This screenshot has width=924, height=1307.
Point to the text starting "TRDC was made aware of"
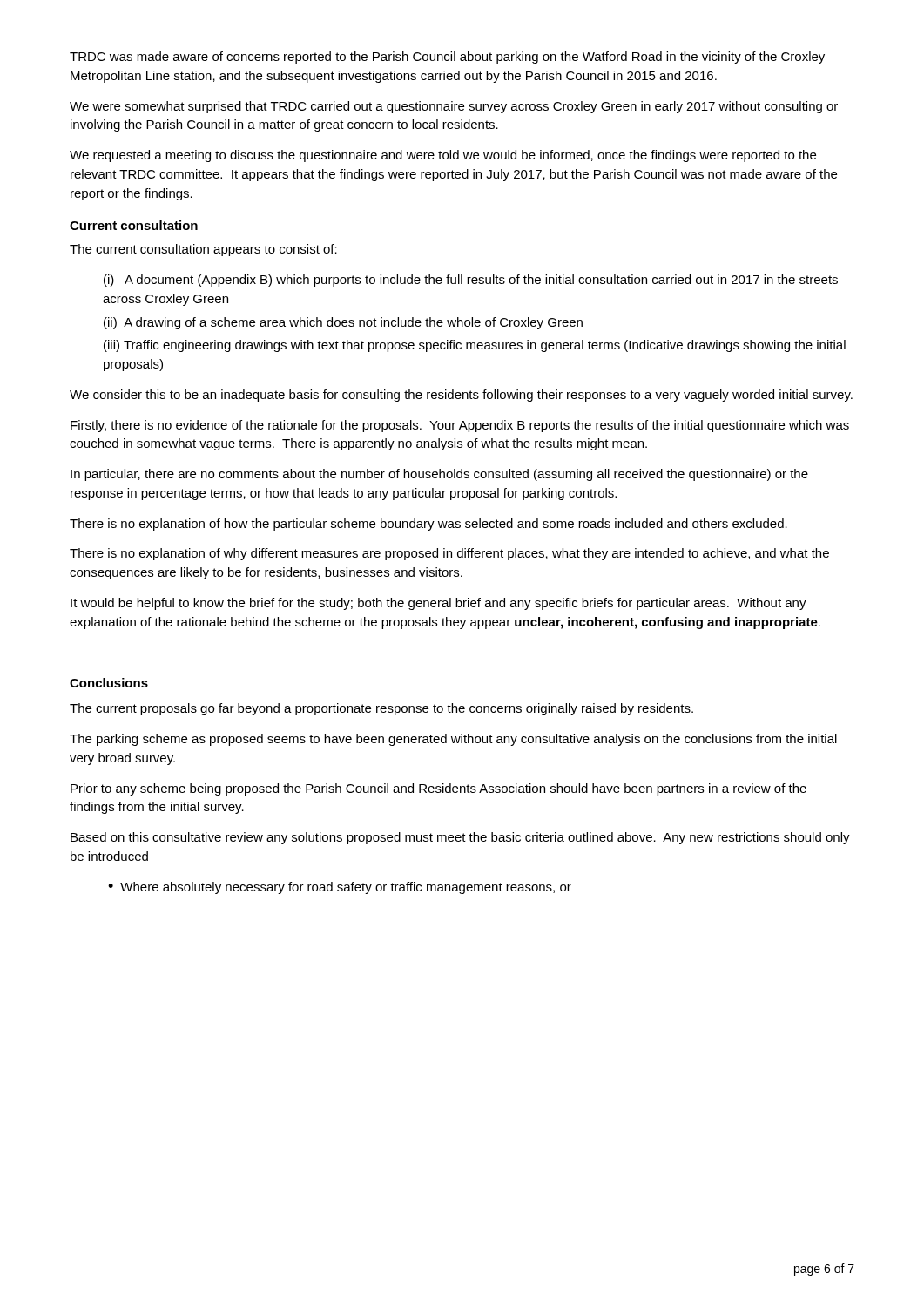click(x=462, y=66)
